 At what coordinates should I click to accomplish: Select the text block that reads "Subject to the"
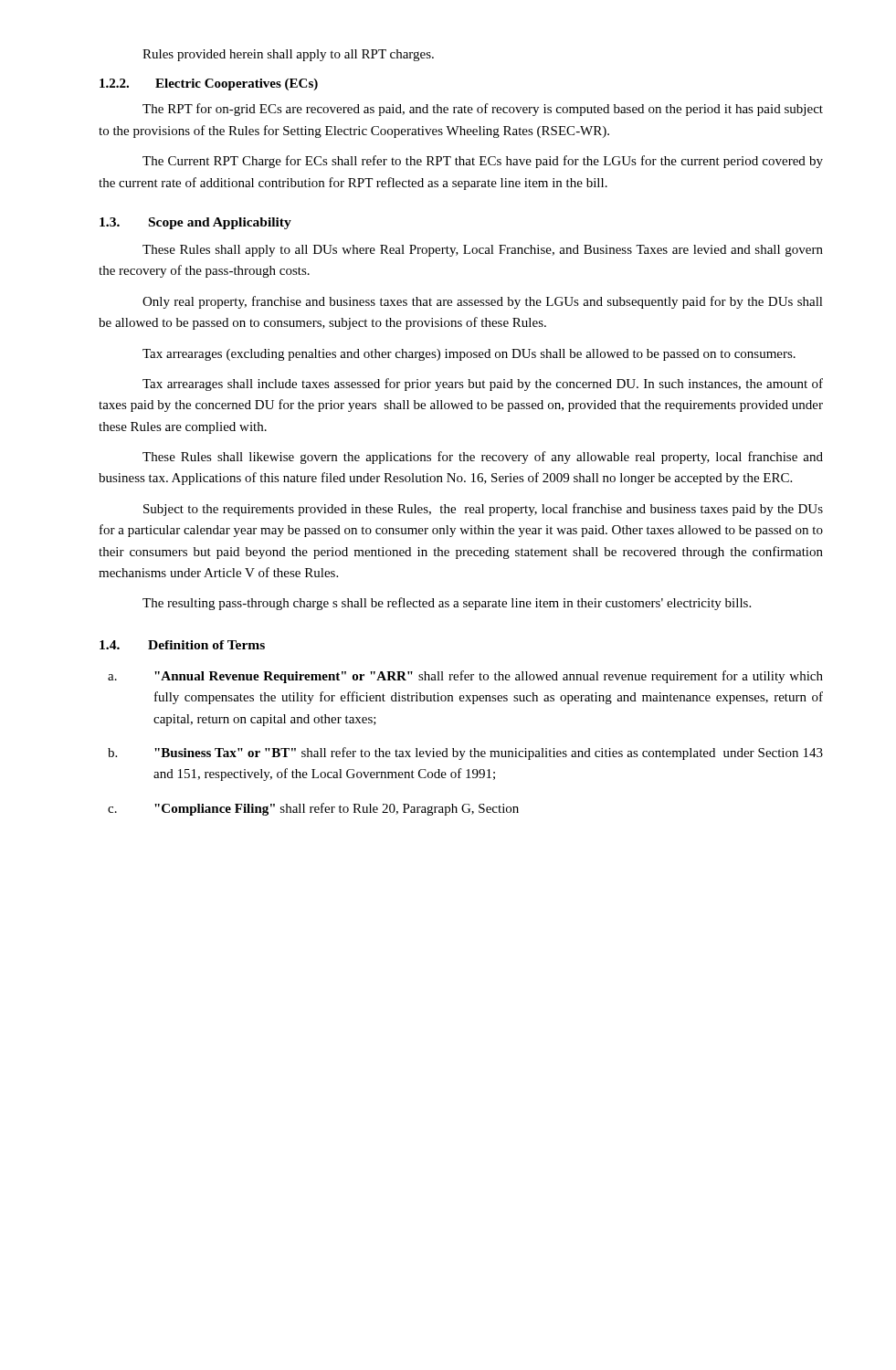click(461, 541)
